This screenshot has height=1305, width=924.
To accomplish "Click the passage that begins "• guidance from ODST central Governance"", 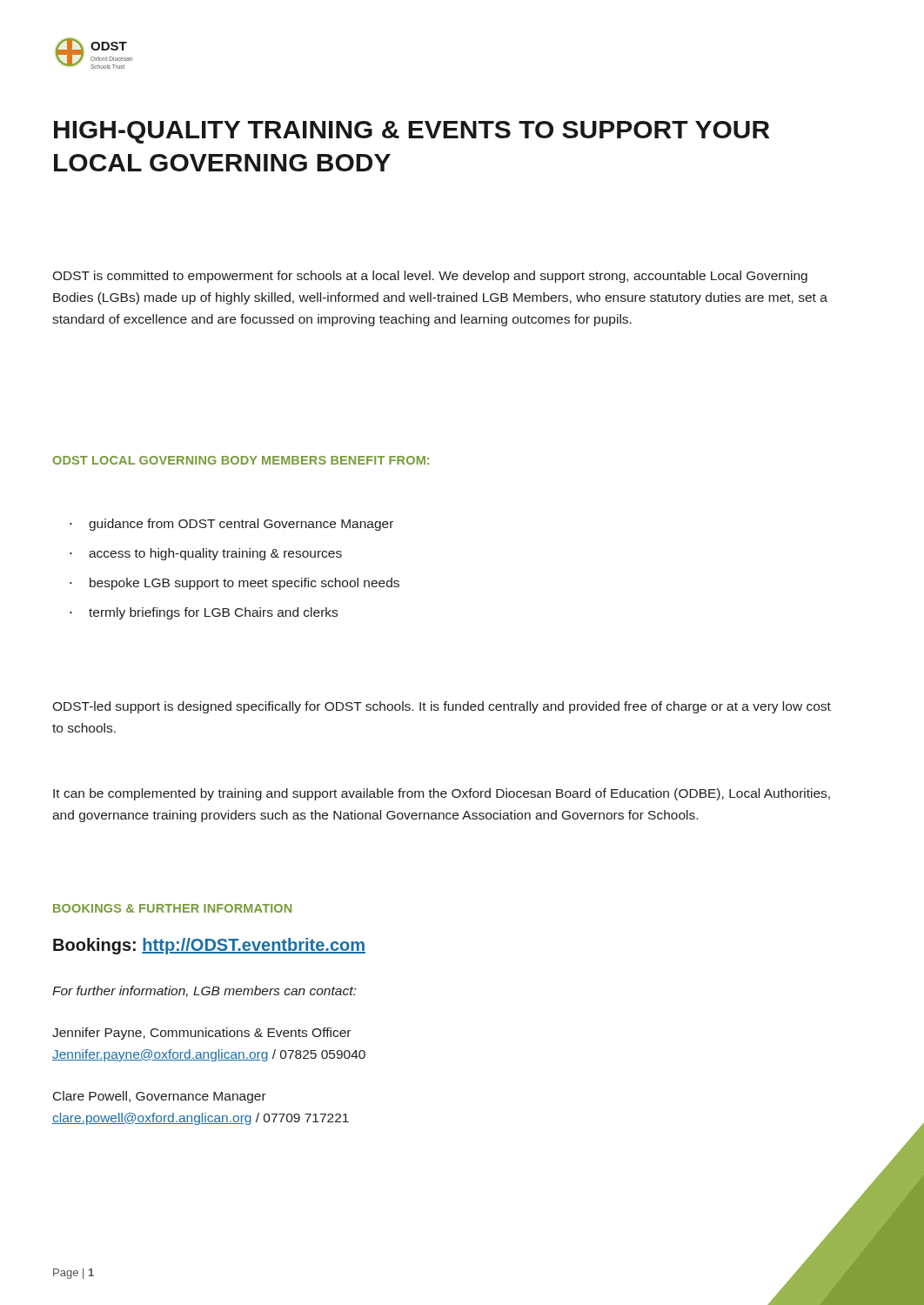I will pyautogui.click(x=232, y=524).
